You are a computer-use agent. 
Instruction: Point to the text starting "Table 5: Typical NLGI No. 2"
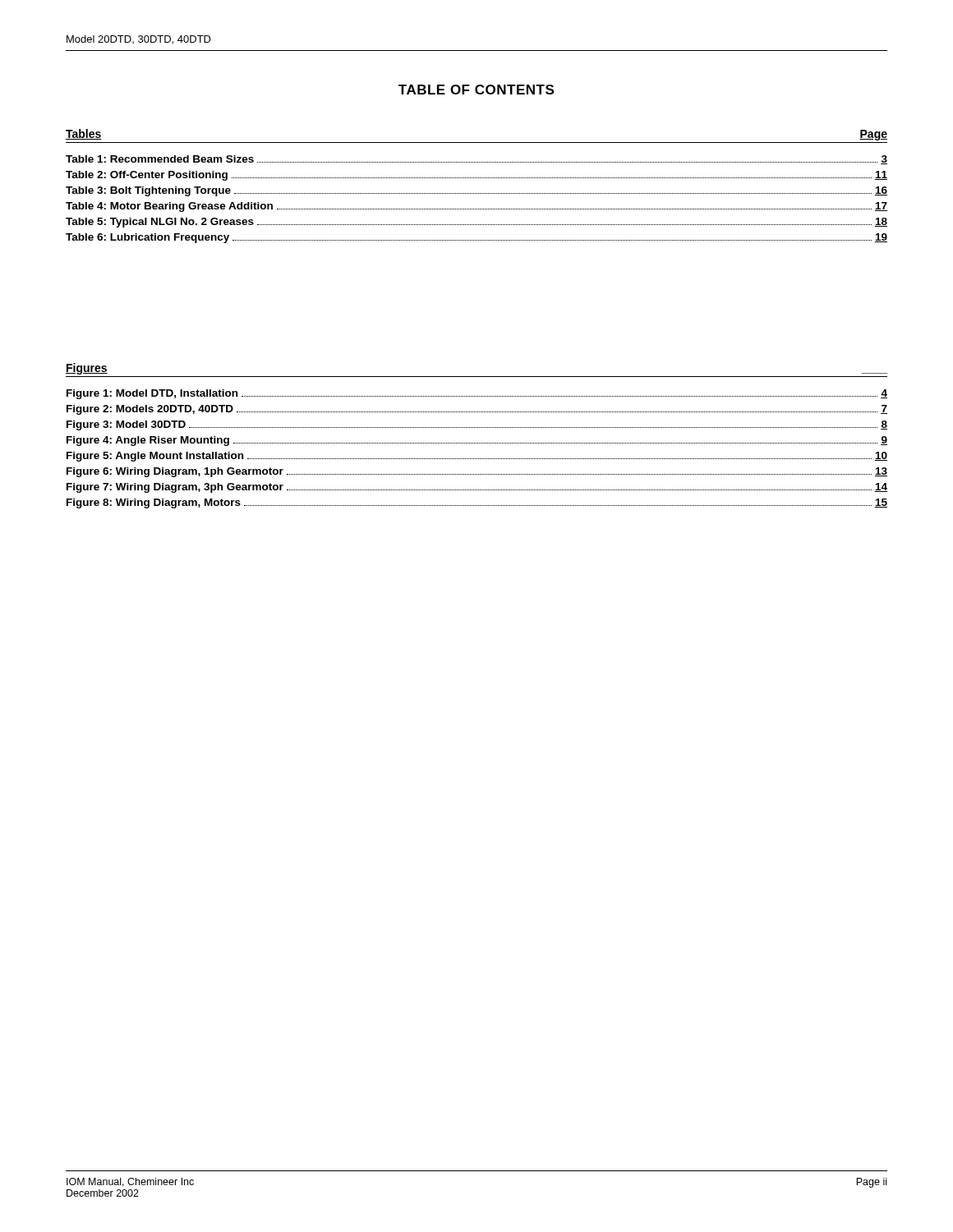(476, 221)
